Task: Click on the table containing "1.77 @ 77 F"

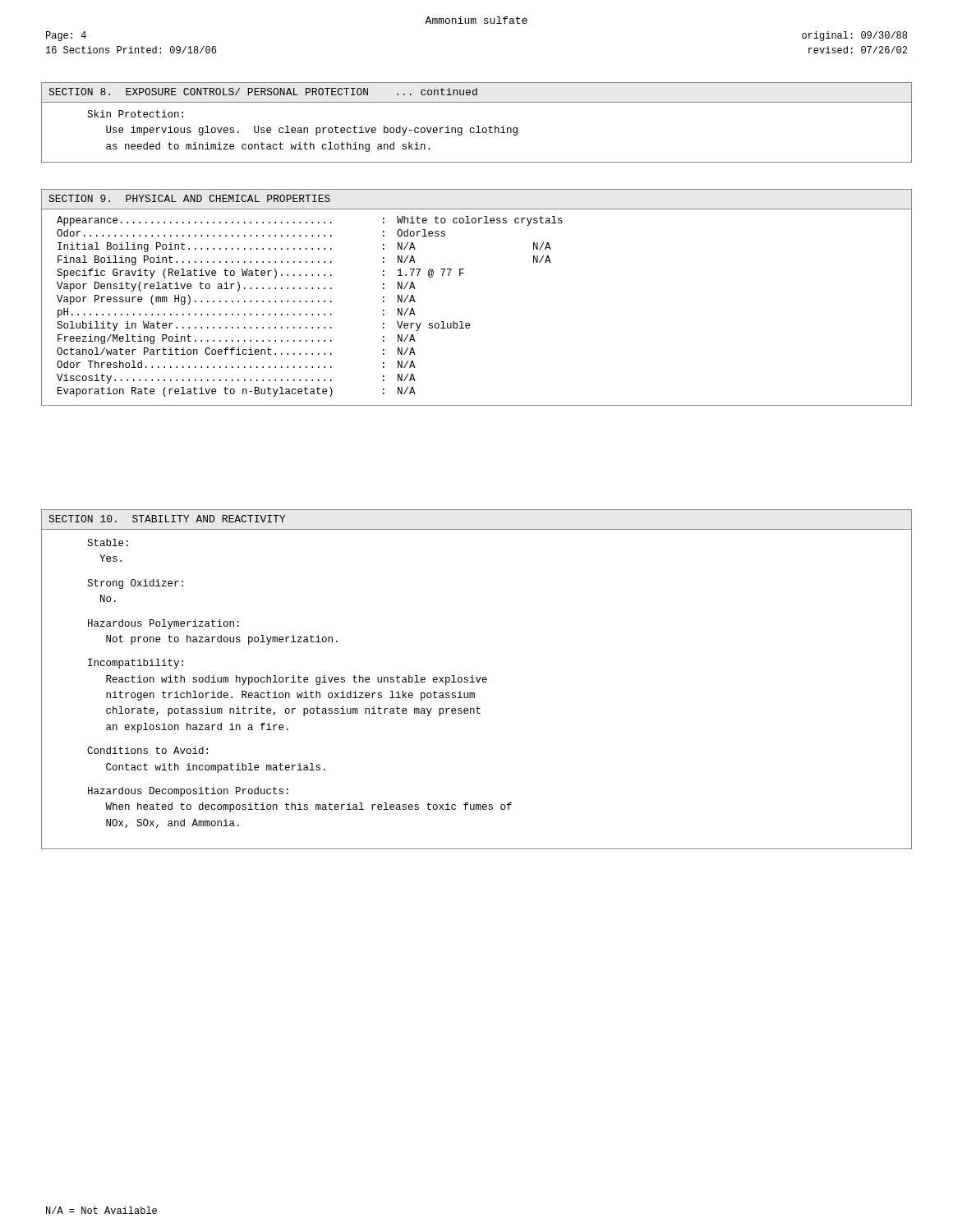Action: [479, 306]
